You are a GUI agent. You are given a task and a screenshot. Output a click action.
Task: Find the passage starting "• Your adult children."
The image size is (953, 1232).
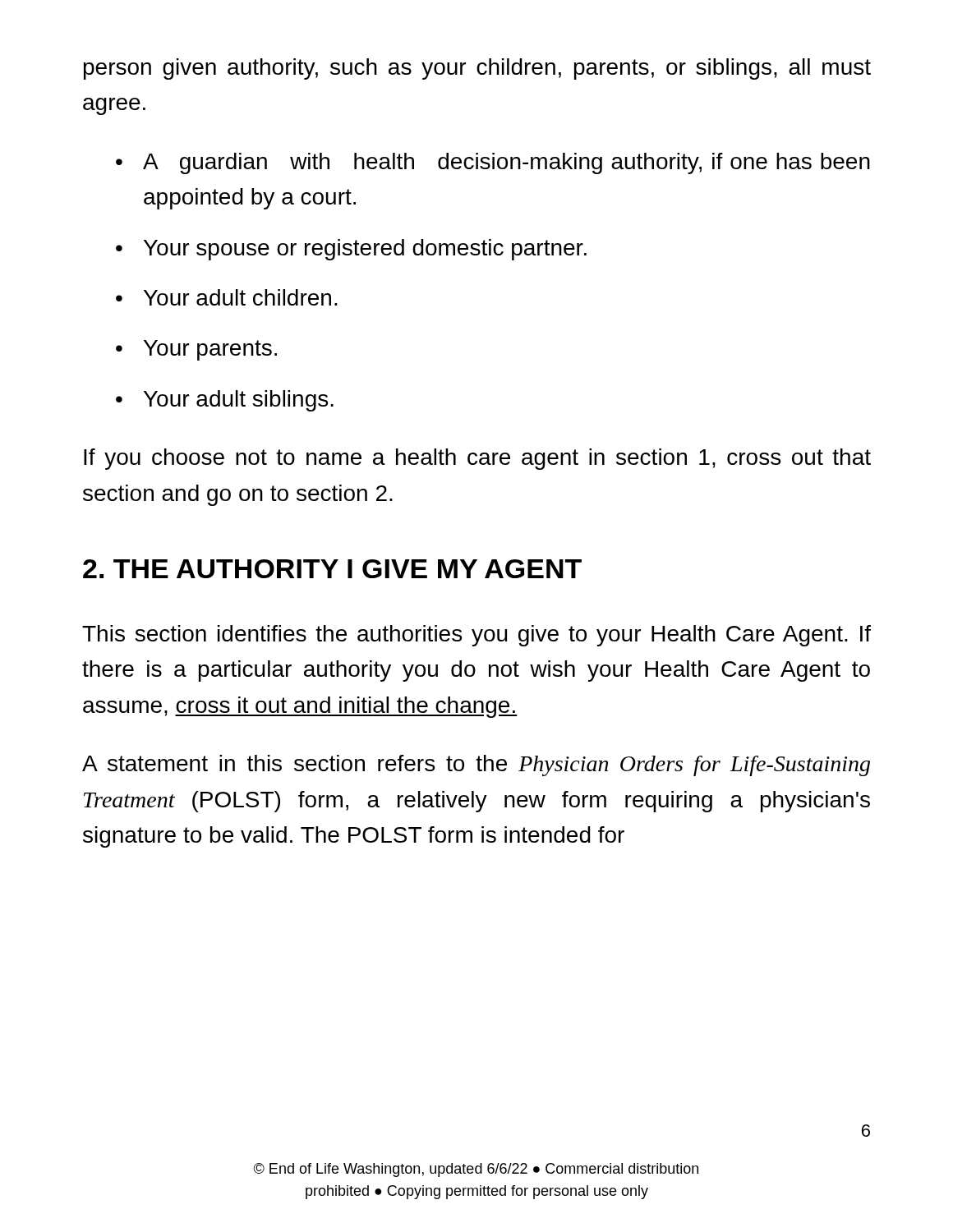227,297
